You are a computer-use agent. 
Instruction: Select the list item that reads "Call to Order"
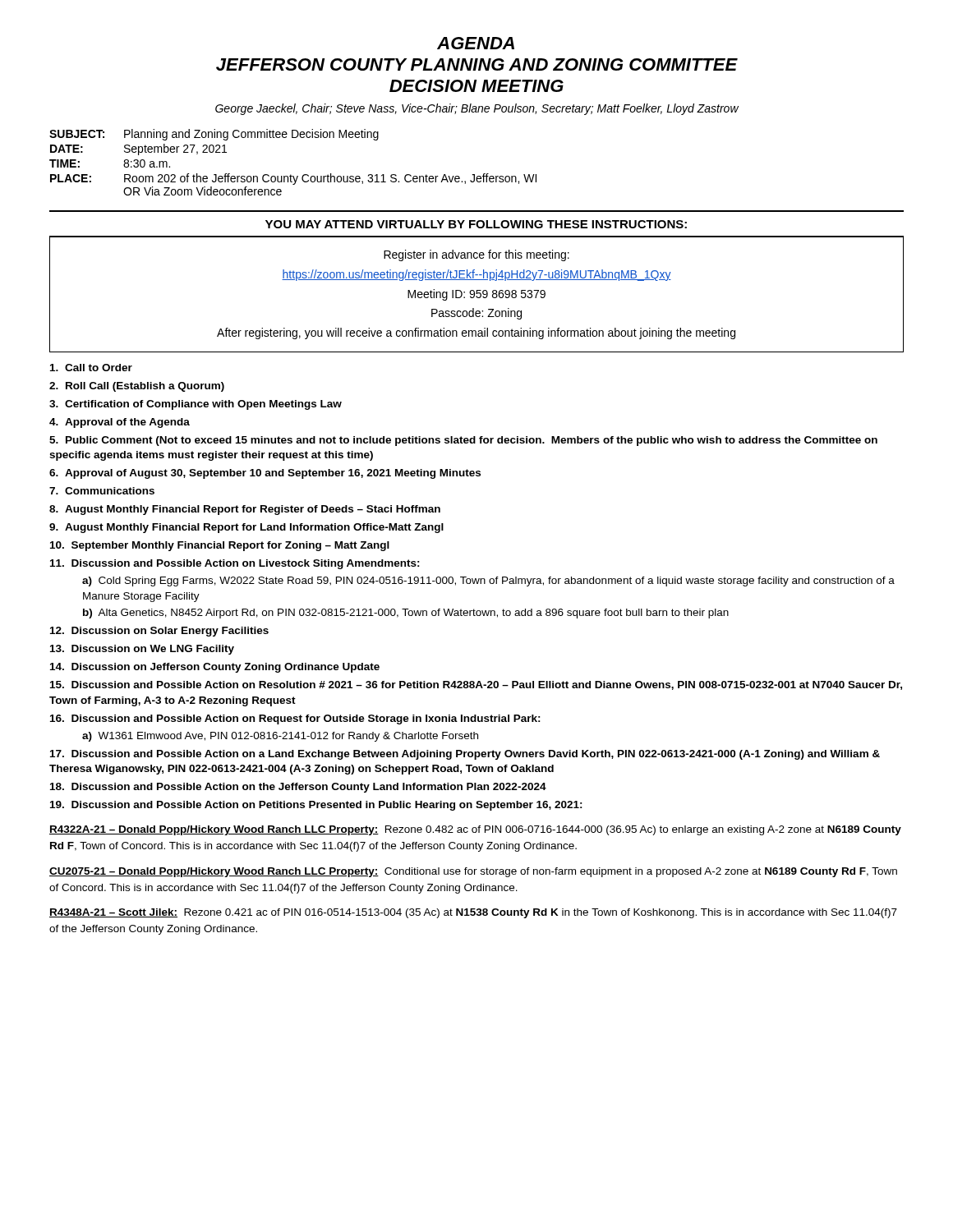(91, 368)
